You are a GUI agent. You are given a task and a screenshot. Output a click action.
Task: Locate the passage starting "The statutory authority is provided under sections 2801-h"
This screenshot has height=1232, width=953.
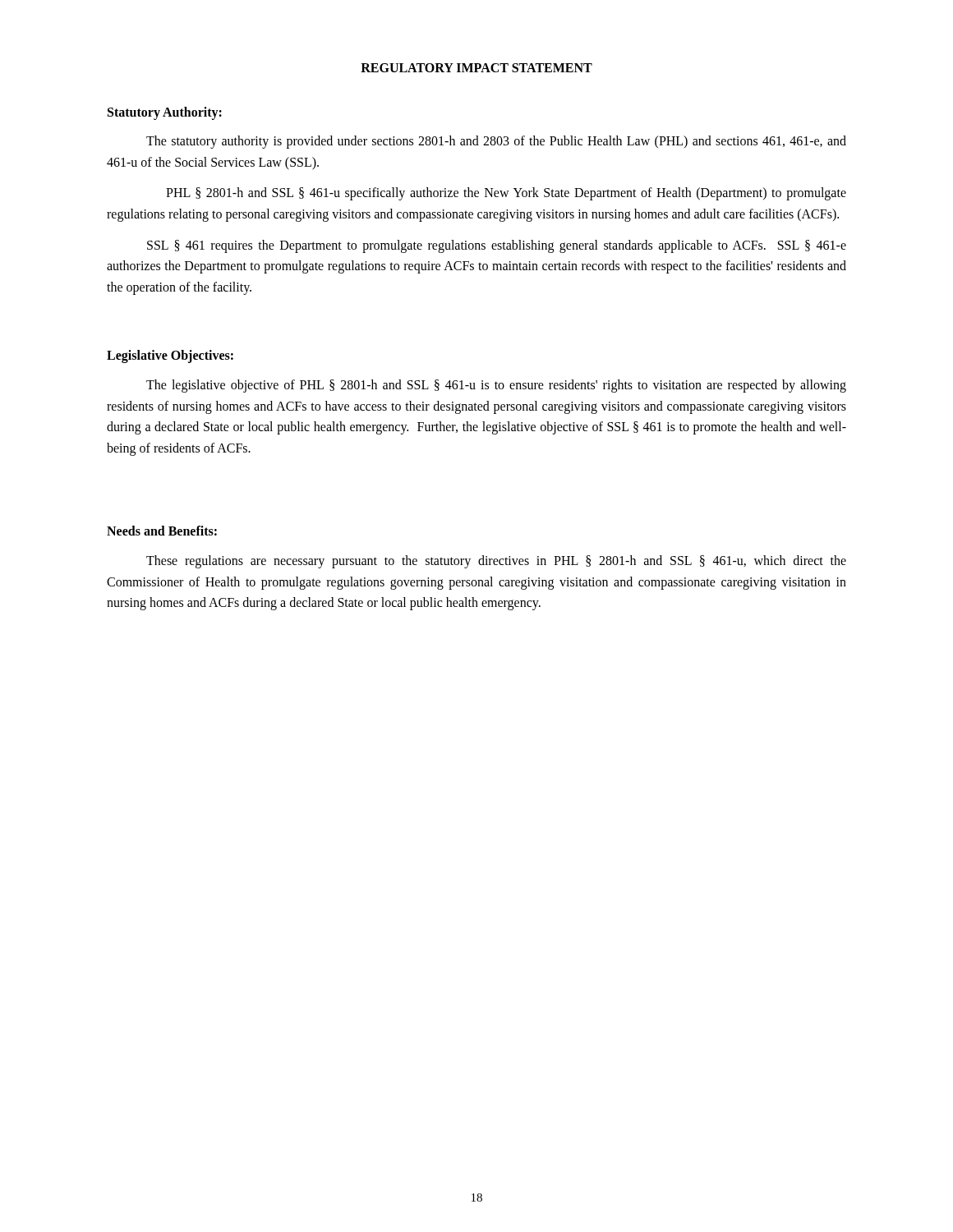pyautogui.click(x=476, y=152)
